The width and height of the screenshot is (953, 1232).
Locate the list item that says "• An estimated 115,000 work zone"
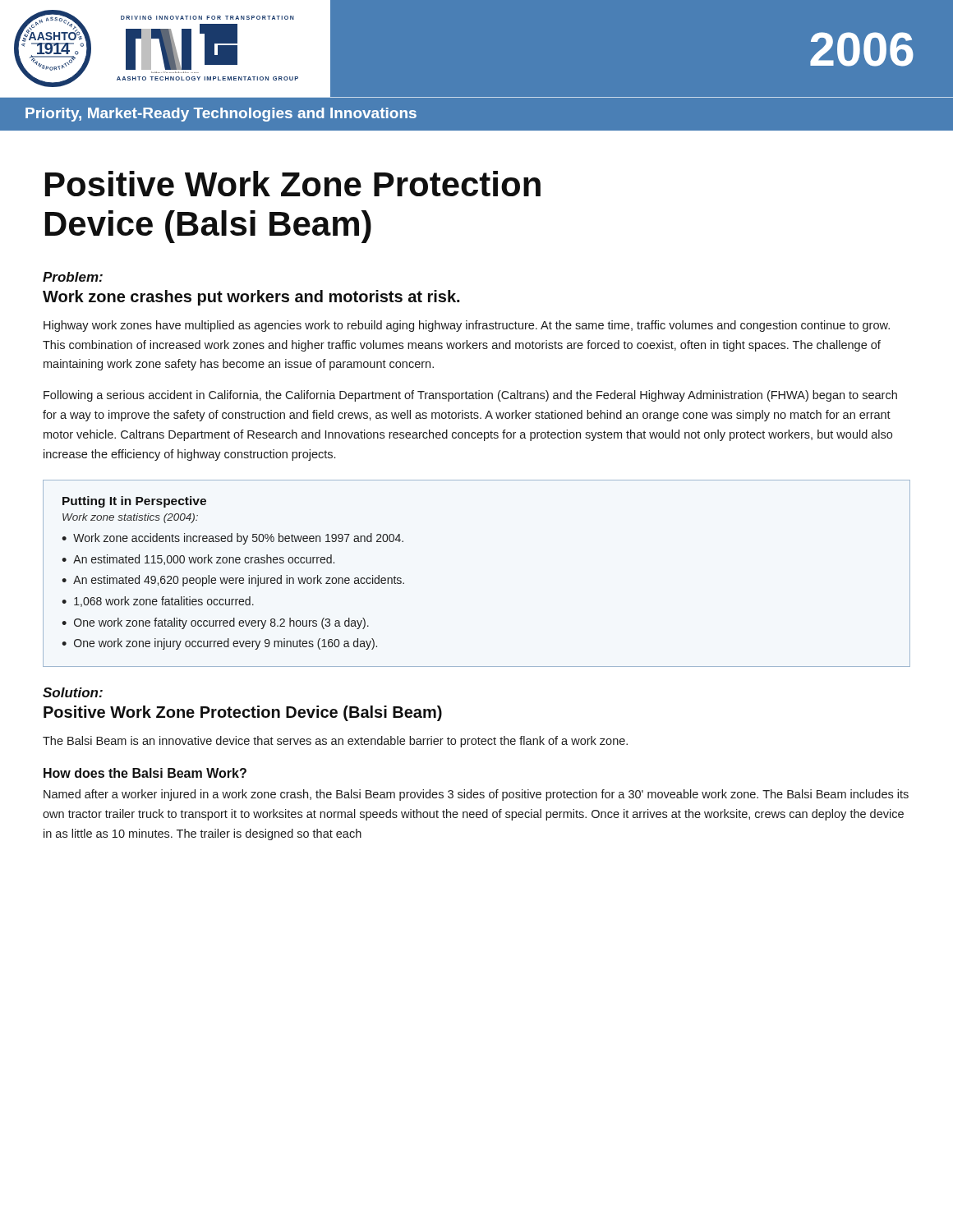pyautogui.click(x=199, y=560)
